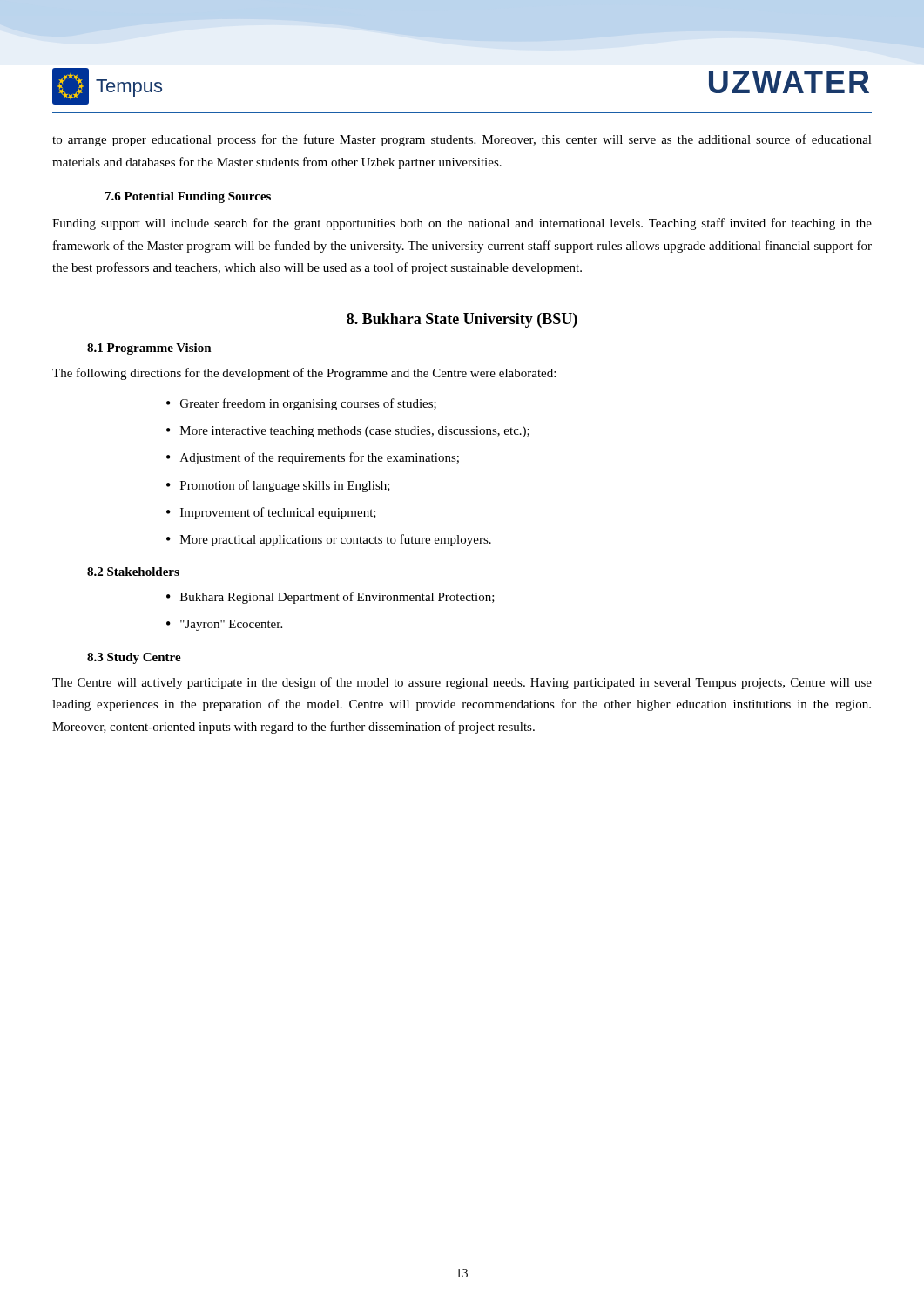Point to "8. Bukhara State University (BSU)"
Screen dimensions: 1307x924
click(x=462, y=318)
